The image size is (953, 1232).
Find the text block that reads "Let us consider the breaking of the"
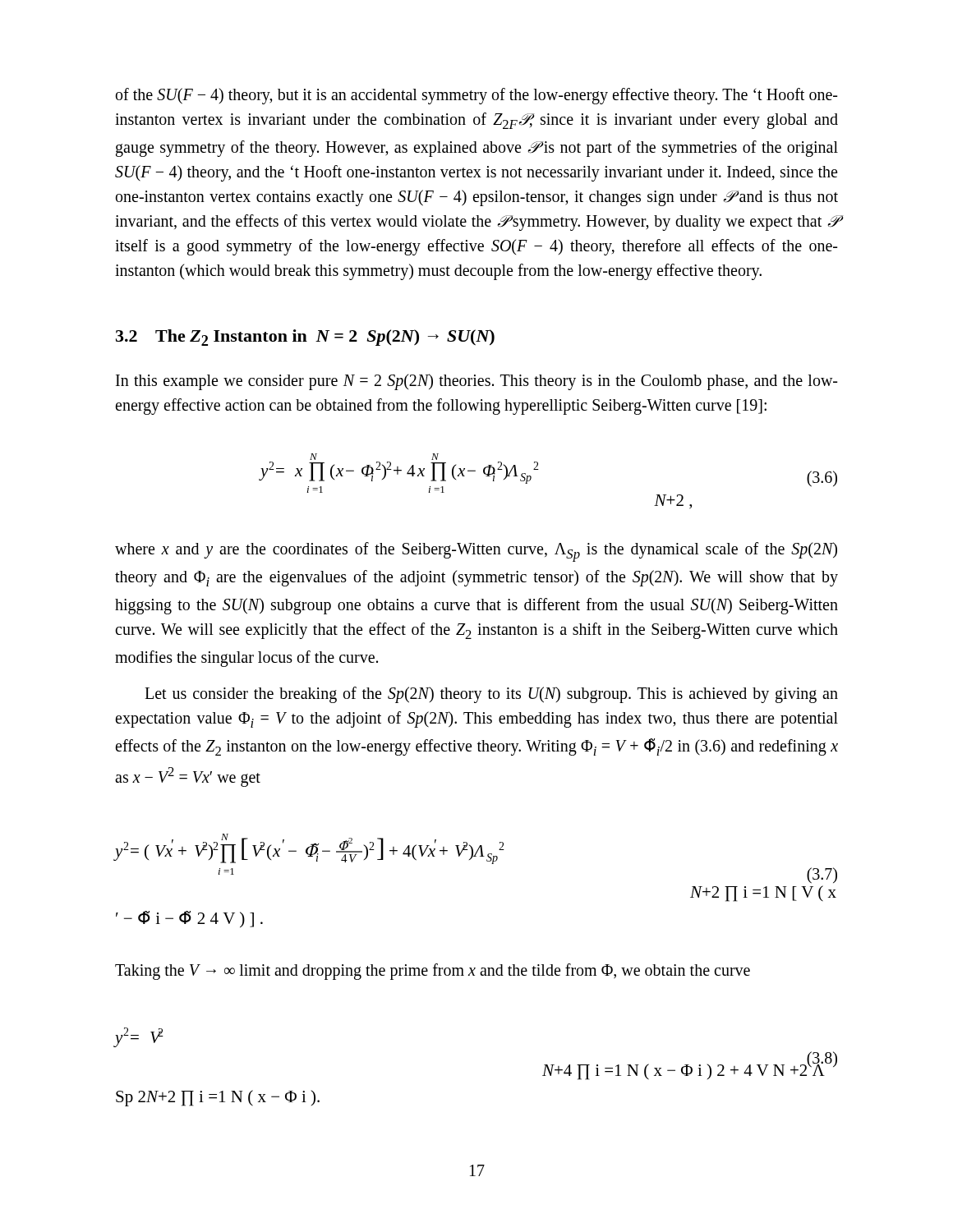click(476, 735)
